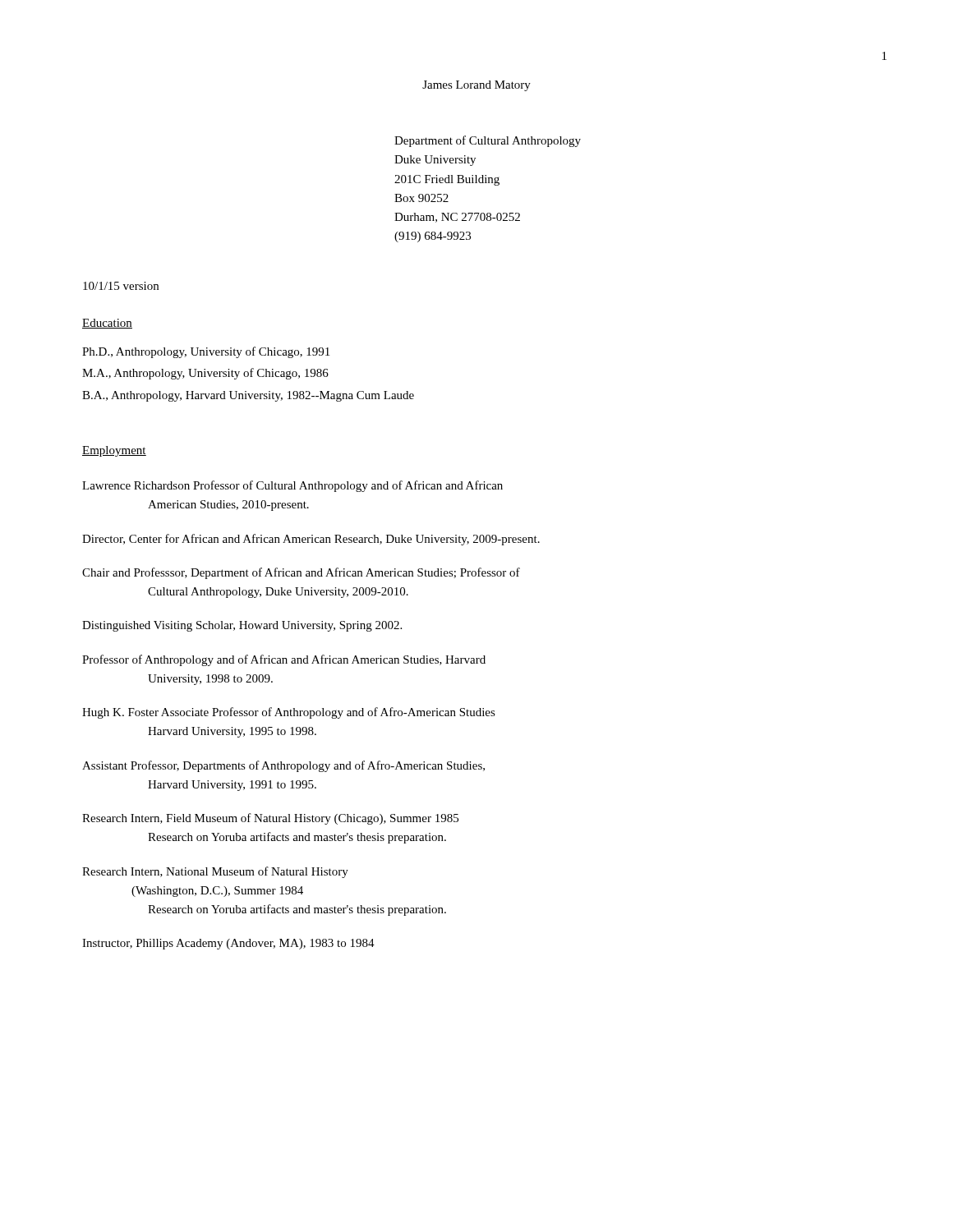Click on the passage starting "Instructor, Phillips Academy (Andover, MA), 1983"
The image size is (953, 1232).
click(x=228, y=943)
